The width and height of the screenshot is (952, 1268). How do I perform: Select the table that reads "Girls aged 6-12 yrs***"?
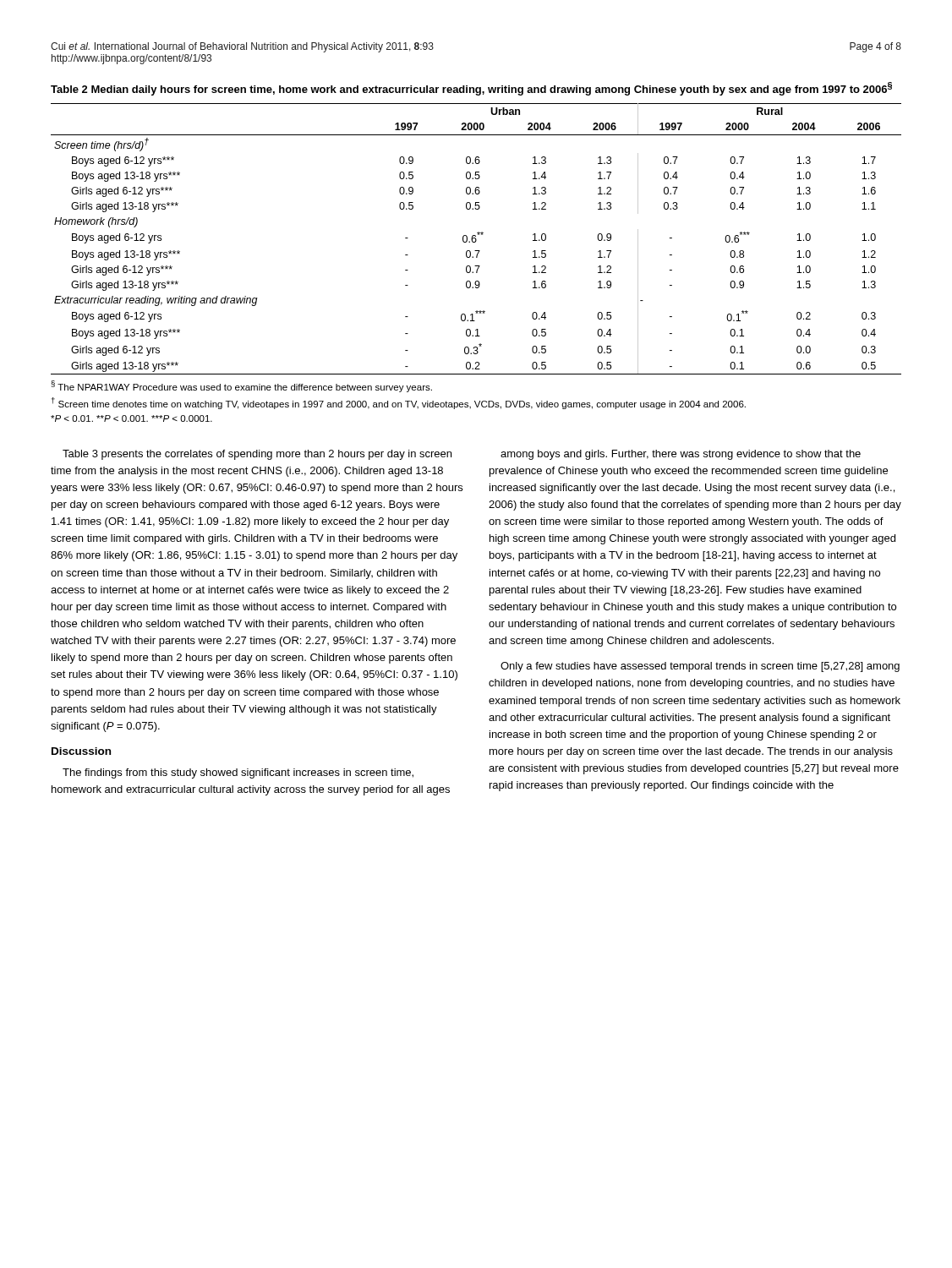pyautogui.click(x=476, y=239)
